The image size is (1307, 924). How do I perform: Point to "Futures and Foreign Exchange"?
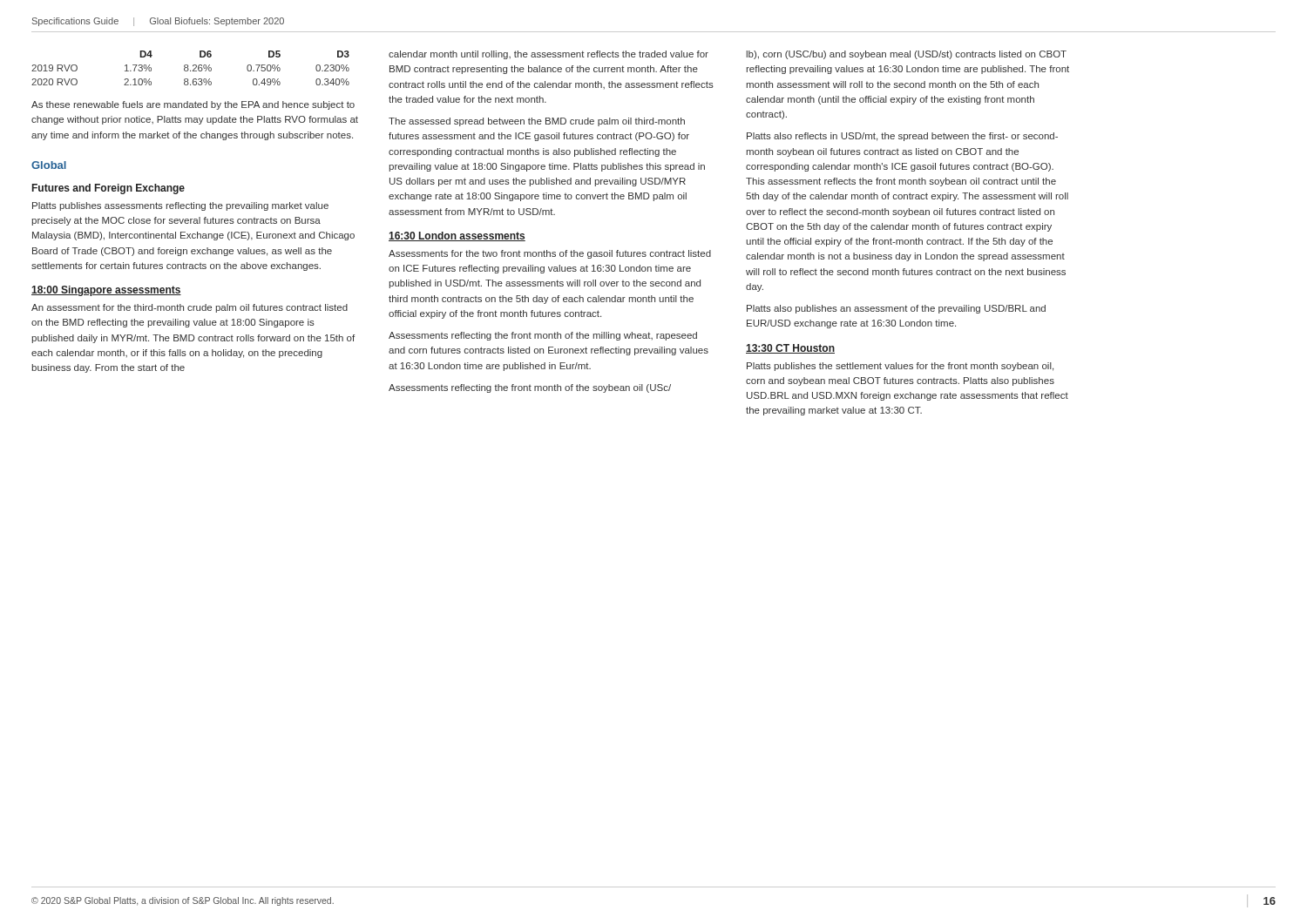coord(108,188)
